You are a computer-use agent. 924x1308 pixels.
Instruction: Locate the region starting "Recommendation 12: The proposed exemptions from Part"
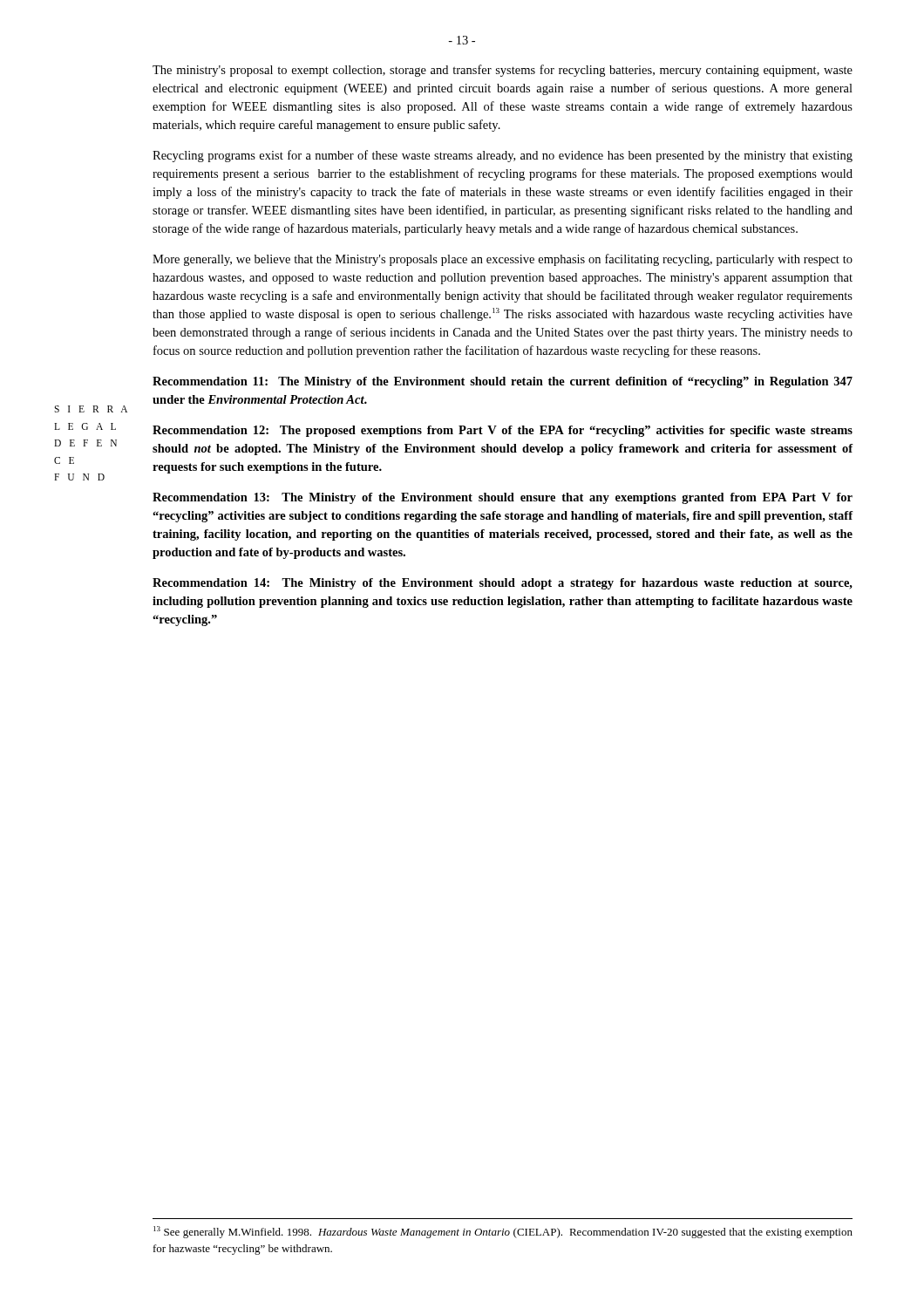pyautogui.click(x=503, y=449)
